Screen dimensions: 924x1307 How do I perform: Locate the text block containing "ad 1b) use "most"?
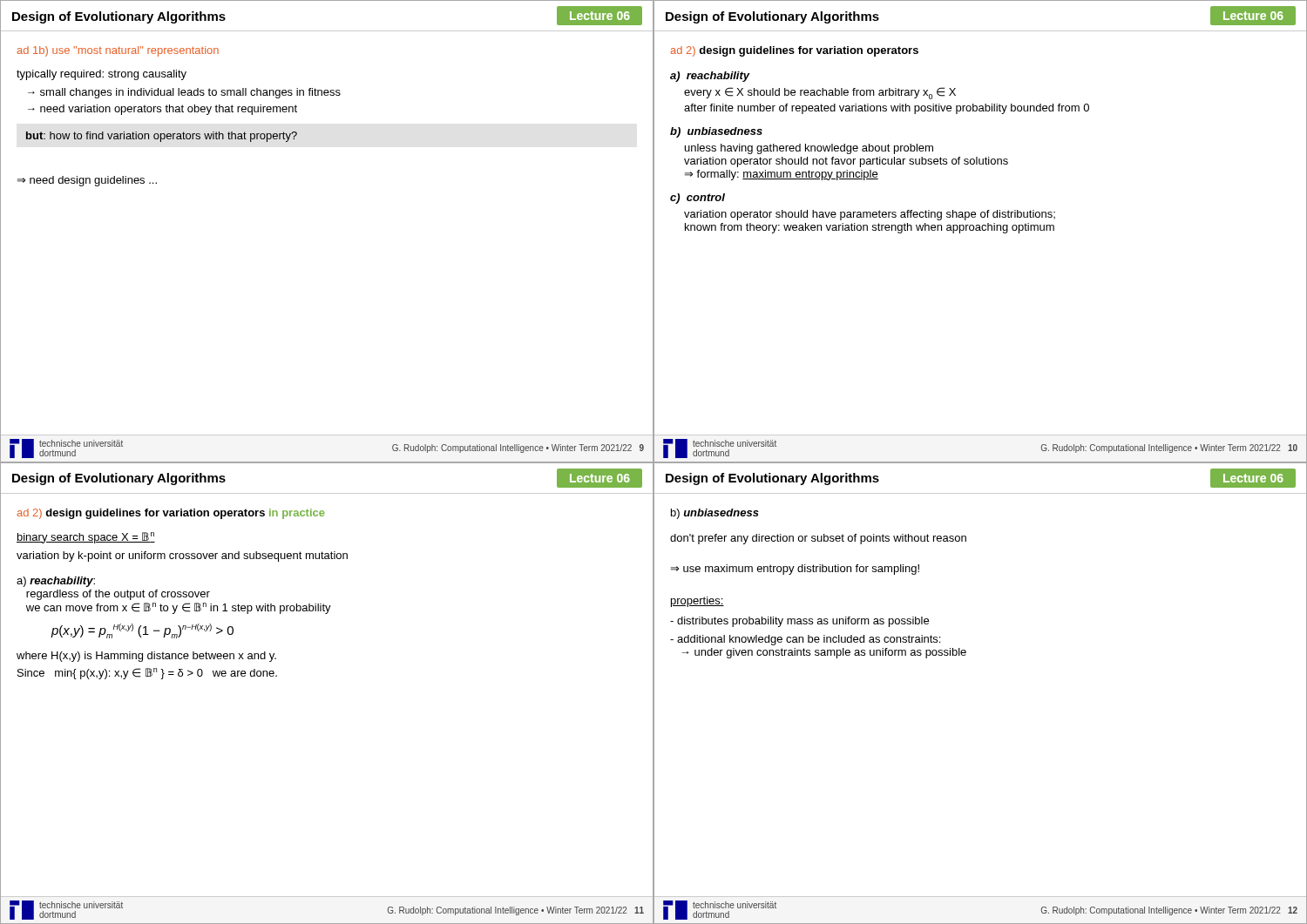coord(118,50)
